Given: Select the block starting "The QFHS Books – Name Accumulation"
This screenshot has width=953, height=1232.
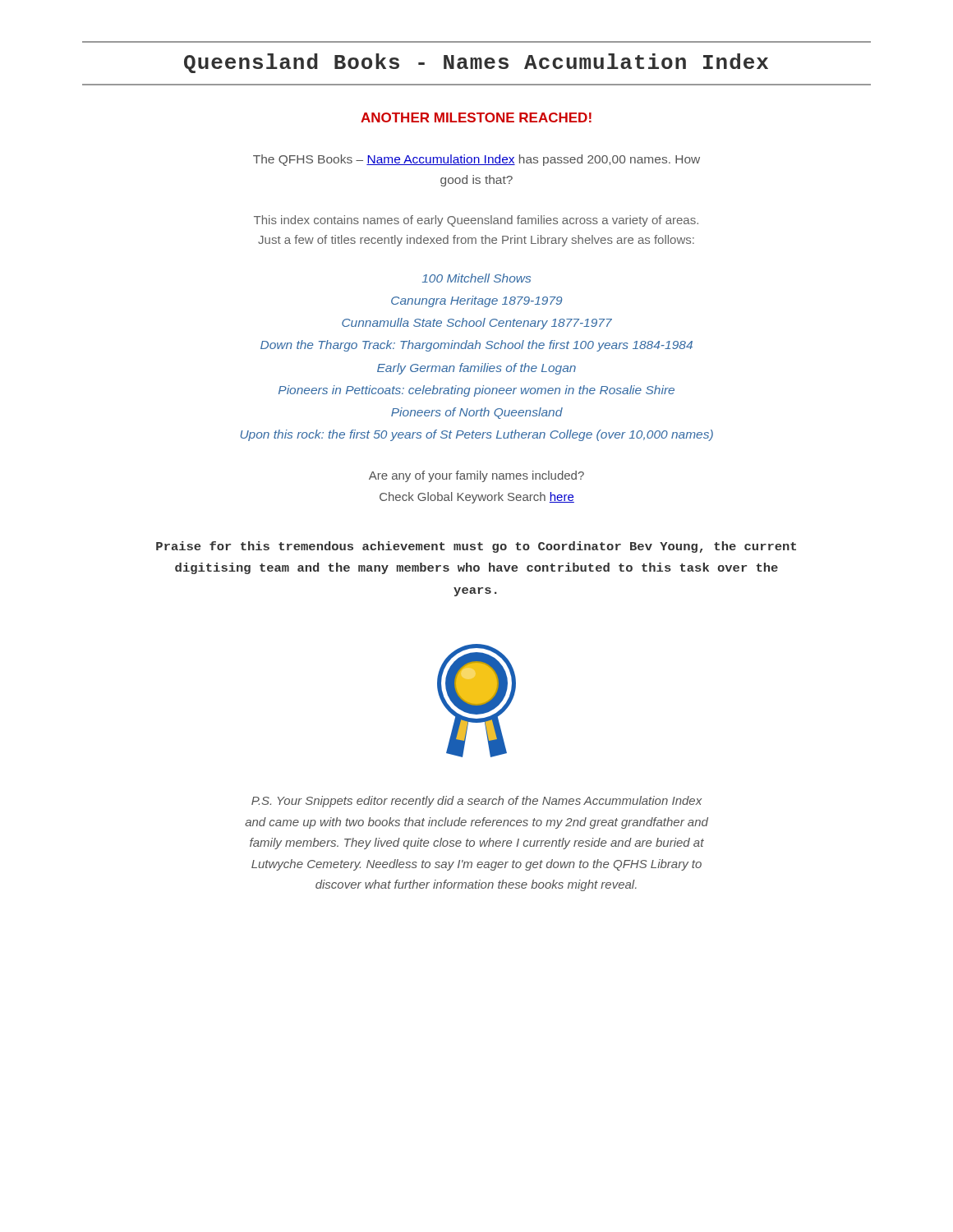Looking at the screenshot, I should (x=476, y=169).
